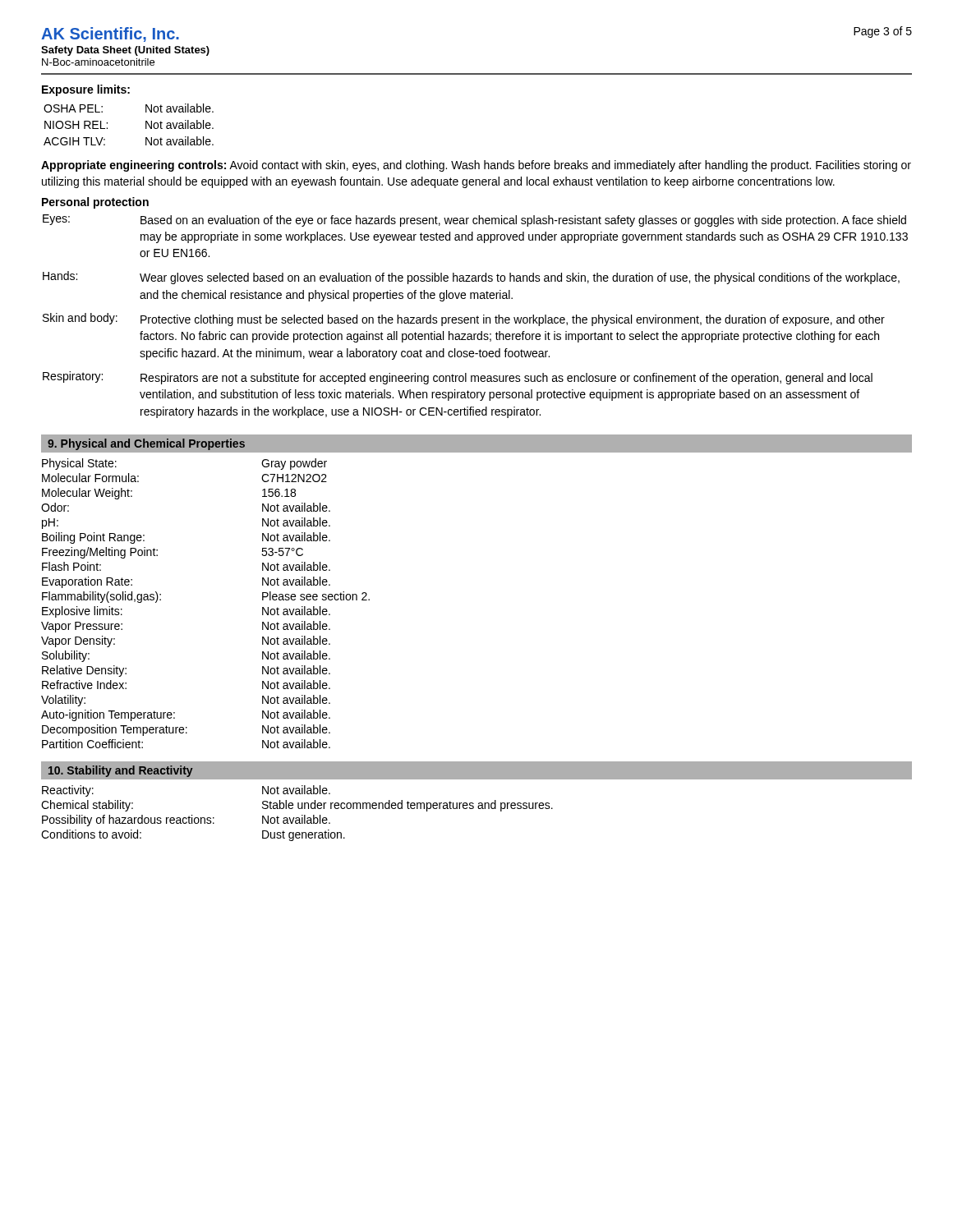Find the table that mentions "Stable under recommended temperatures"

tap(476, 812)
